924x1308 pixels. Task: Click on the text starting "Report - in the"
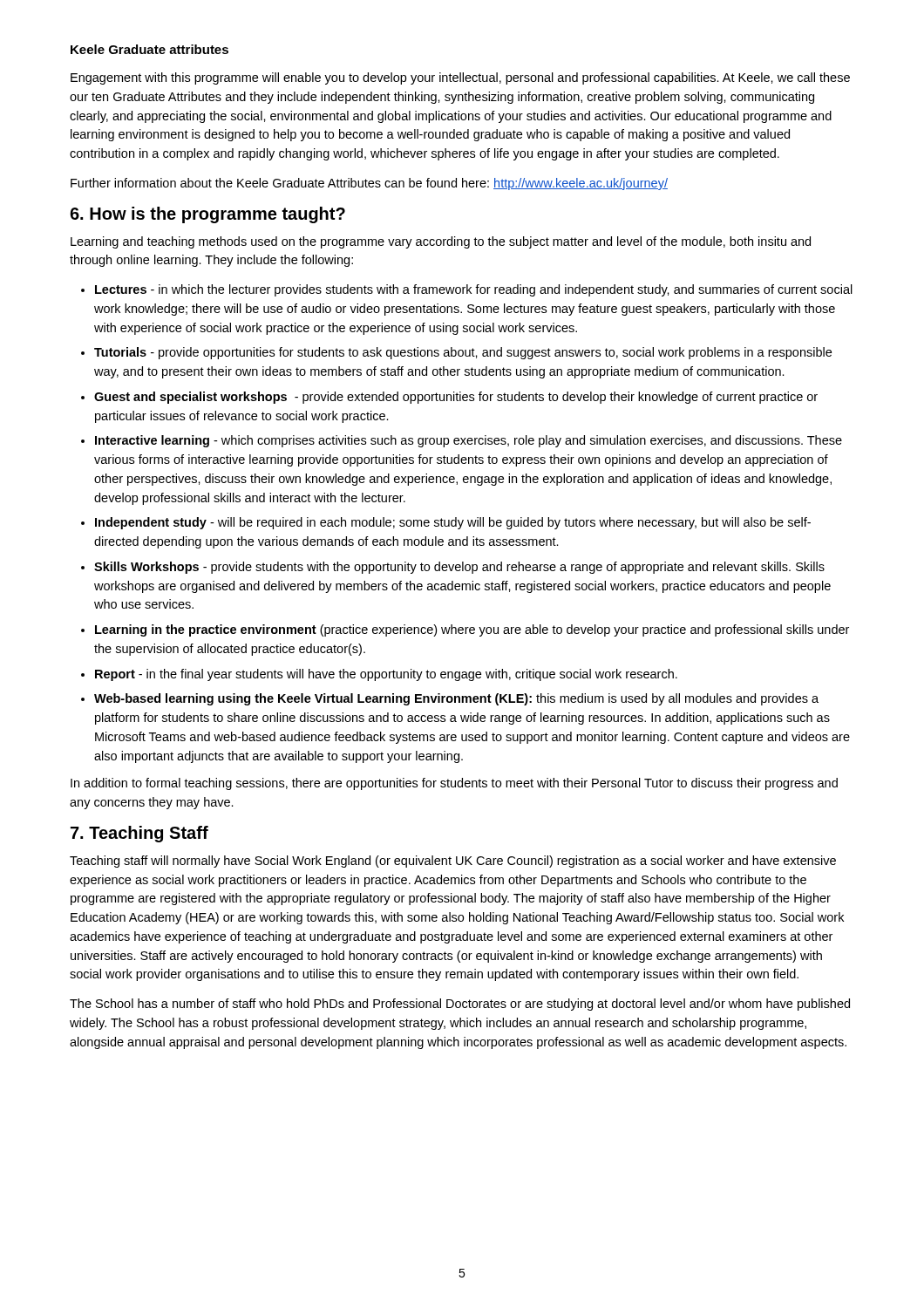pos(386,674)
